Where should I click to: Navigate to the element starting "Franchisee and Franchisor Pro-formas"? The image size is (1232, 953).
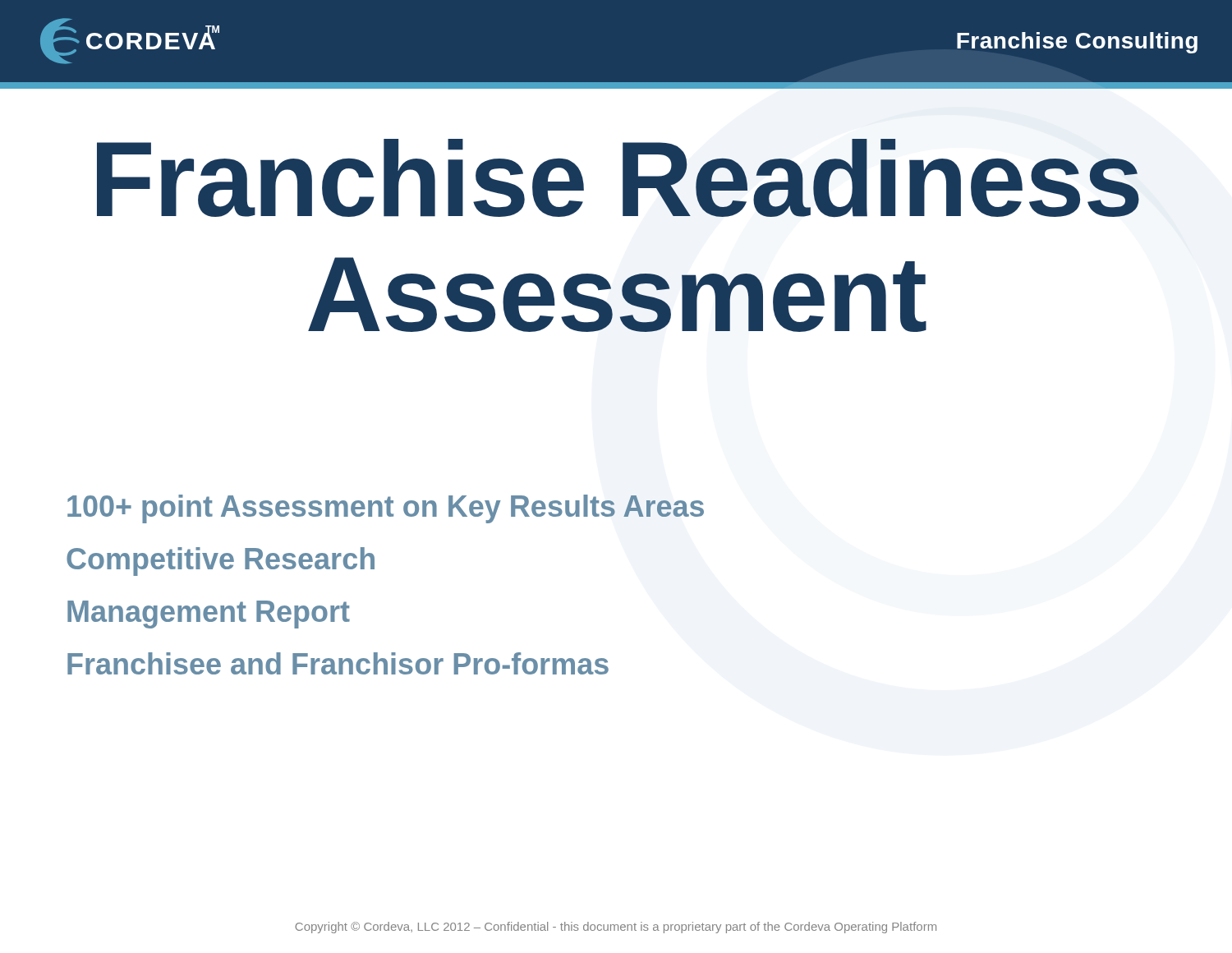coord(338,664)
